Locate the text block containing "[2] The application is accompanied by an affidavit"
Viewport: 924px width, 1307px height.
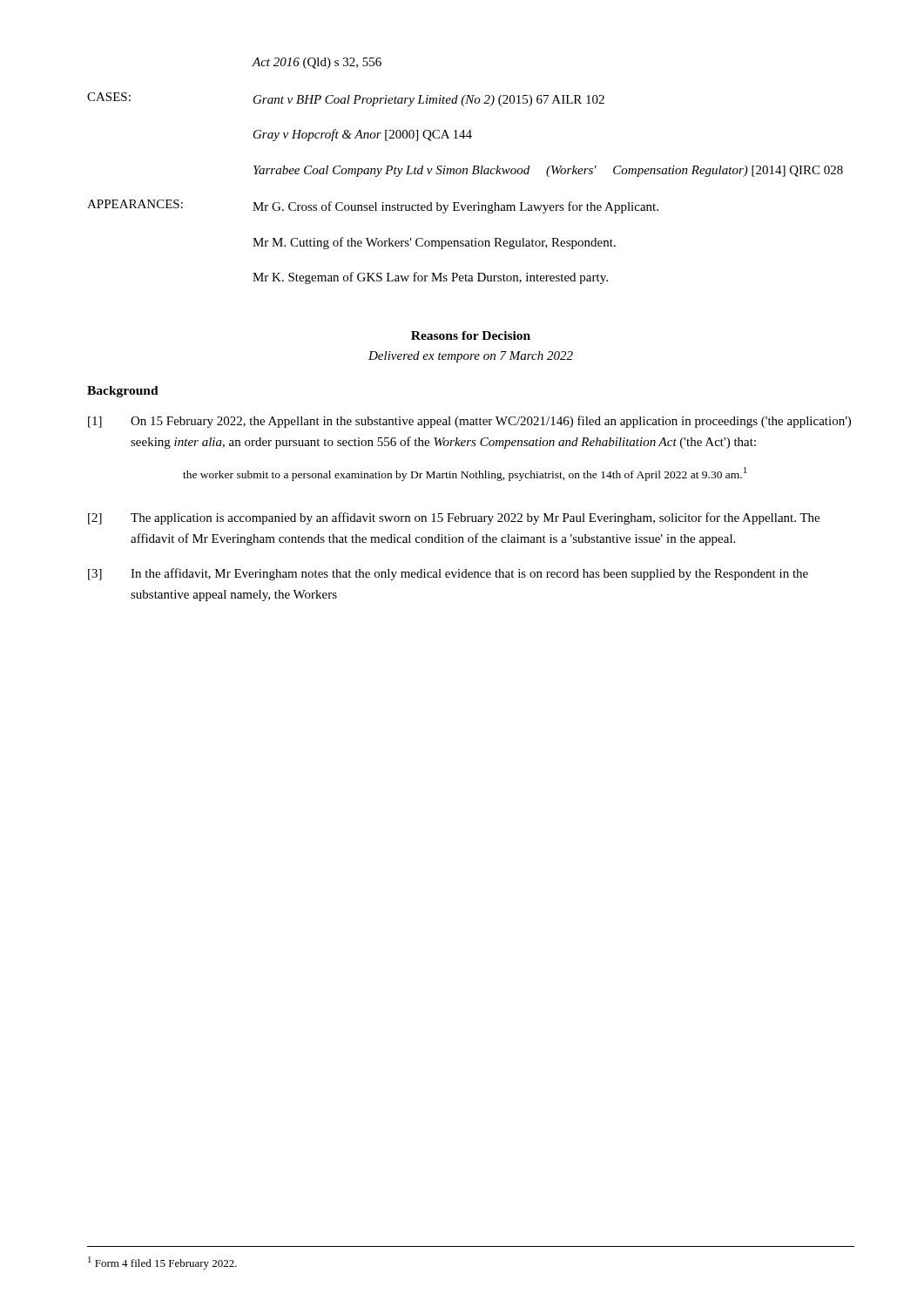coord(471,528)
